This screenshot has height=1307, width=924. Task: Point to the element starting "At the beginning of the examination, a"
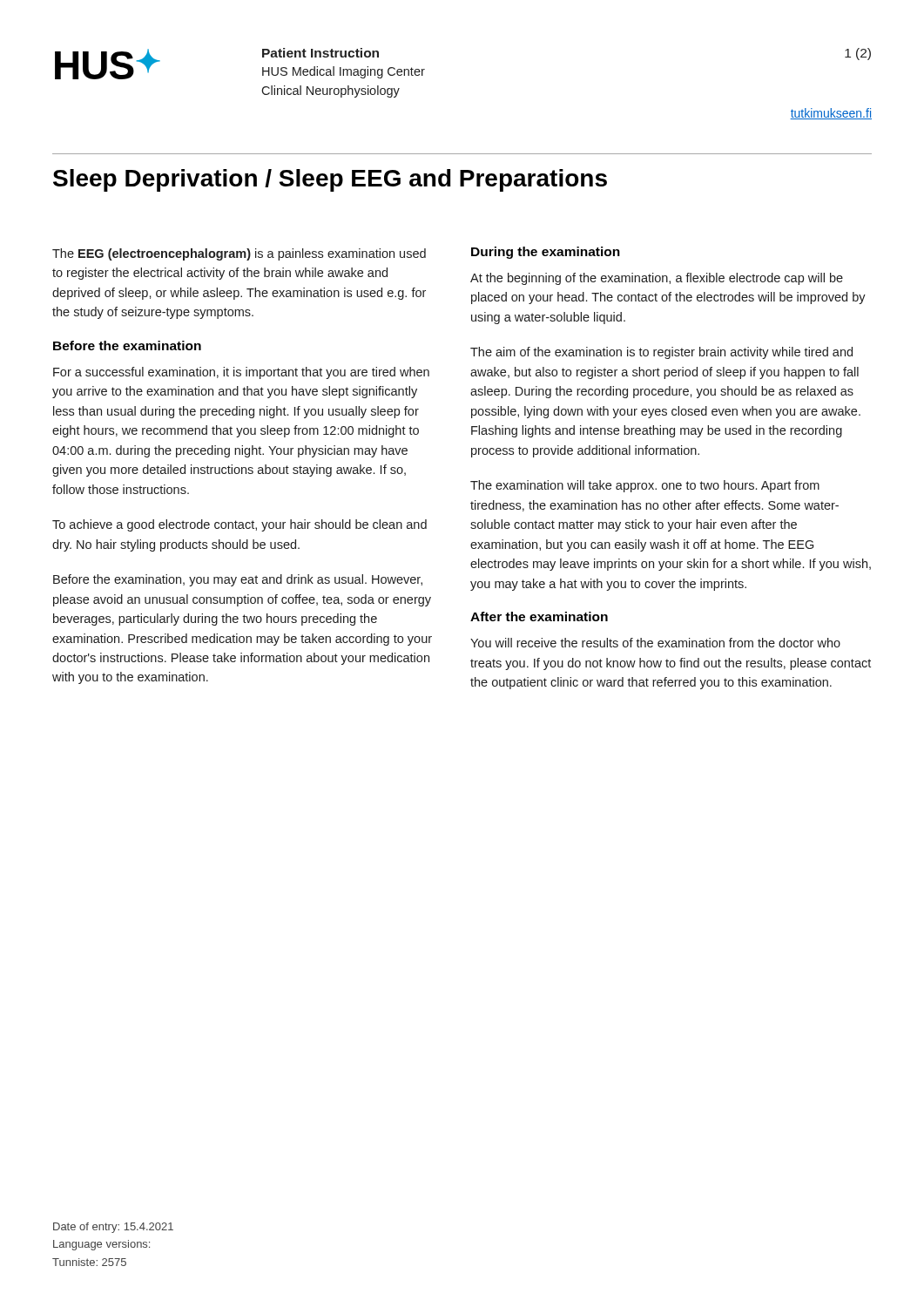point(671,298)
